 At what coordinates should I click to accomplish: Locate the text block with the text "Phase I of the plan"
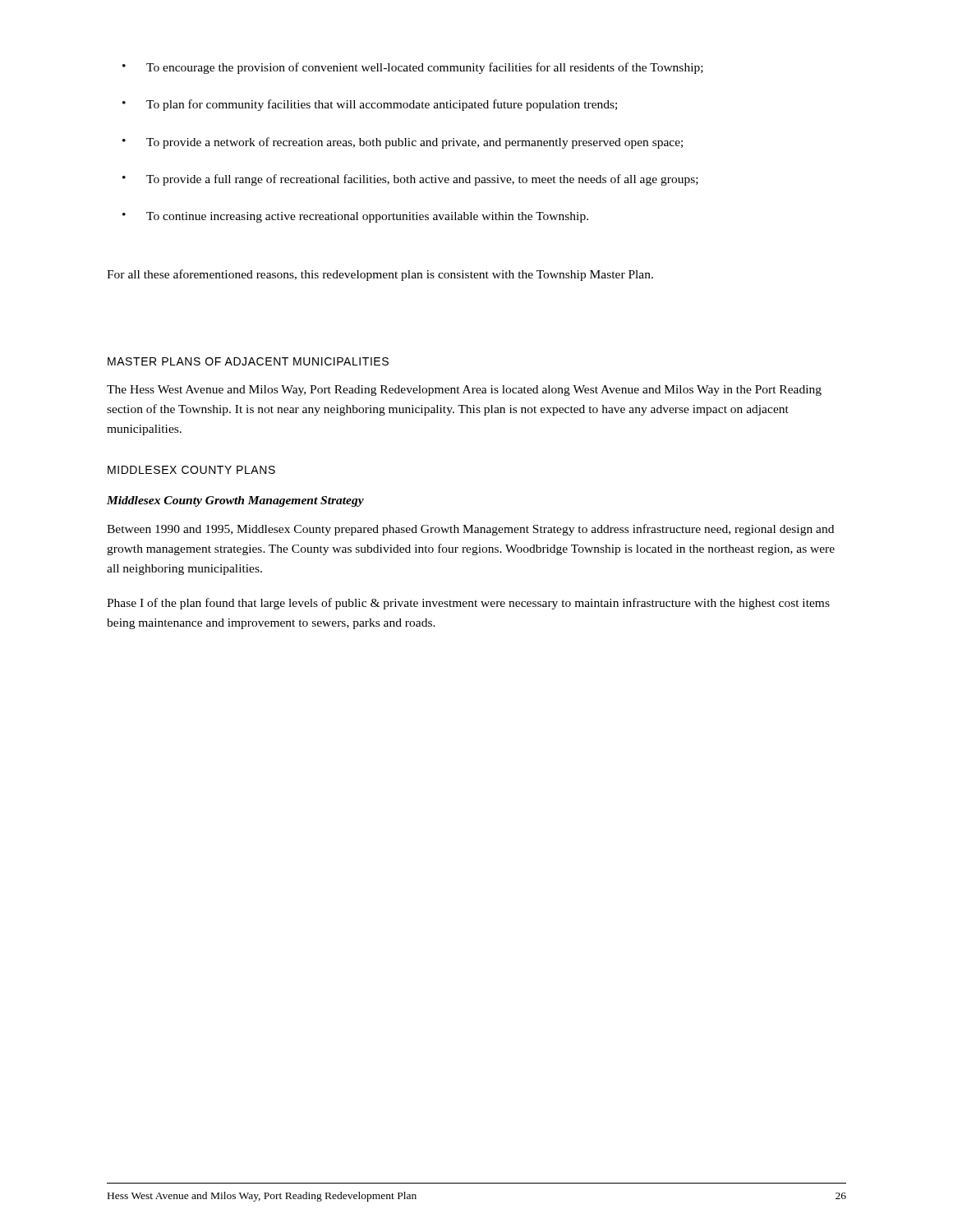pyautogui.click(x=468, y=613)
